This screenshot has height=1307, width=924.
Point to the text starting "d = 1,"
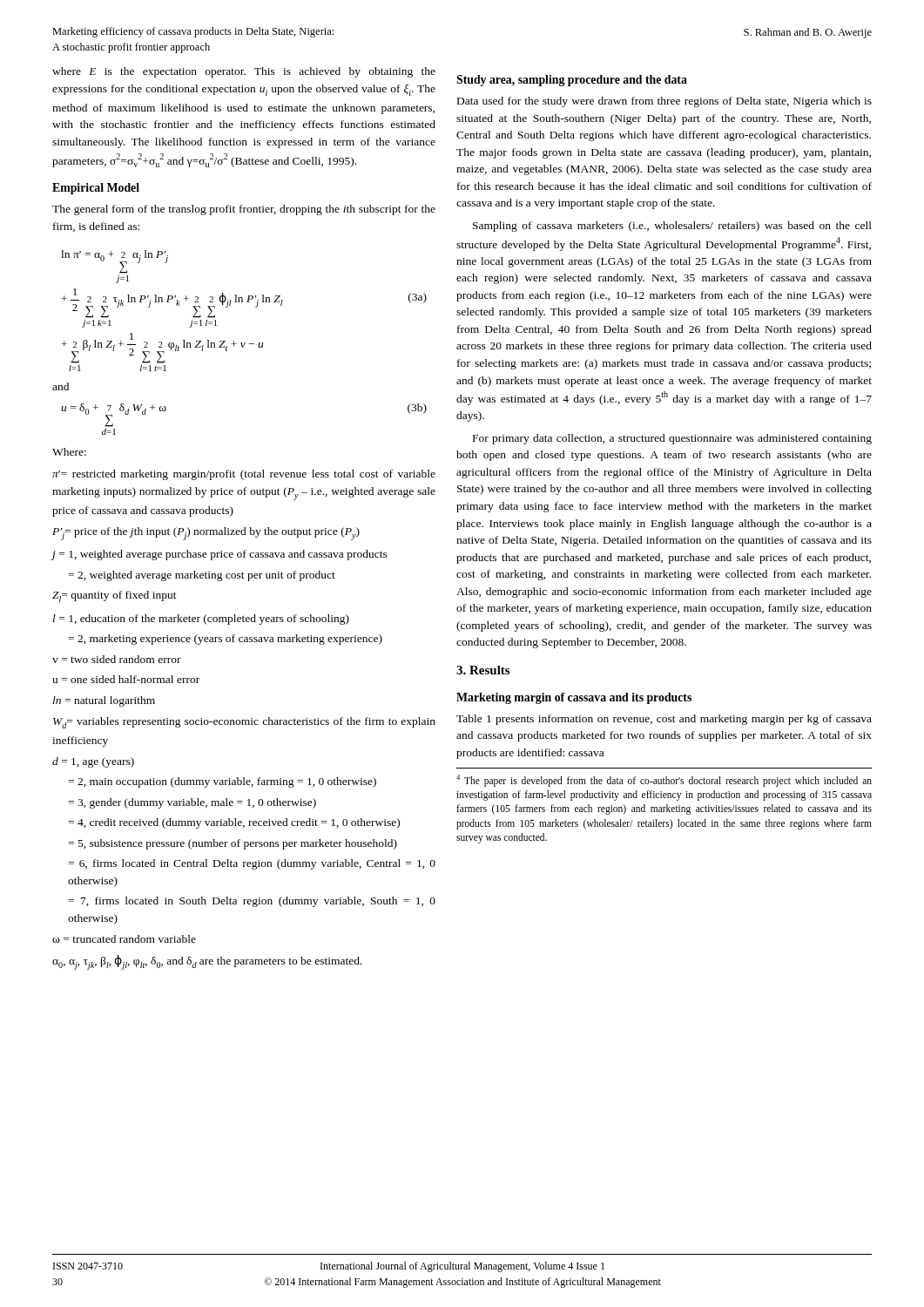(x=93, y=762)
